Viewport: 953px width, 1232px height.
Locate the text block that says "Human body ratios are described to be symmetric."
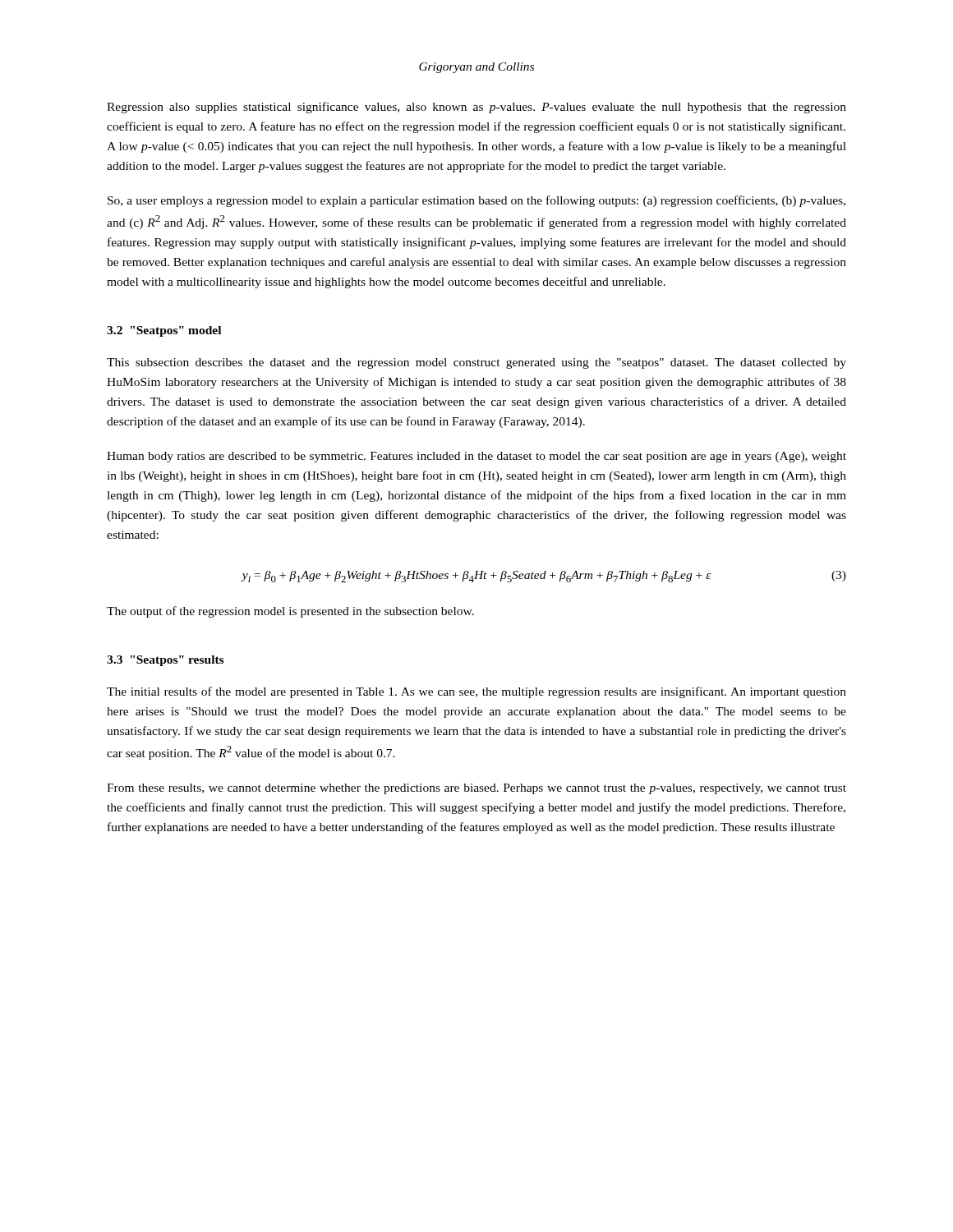[x=476, y=495]
